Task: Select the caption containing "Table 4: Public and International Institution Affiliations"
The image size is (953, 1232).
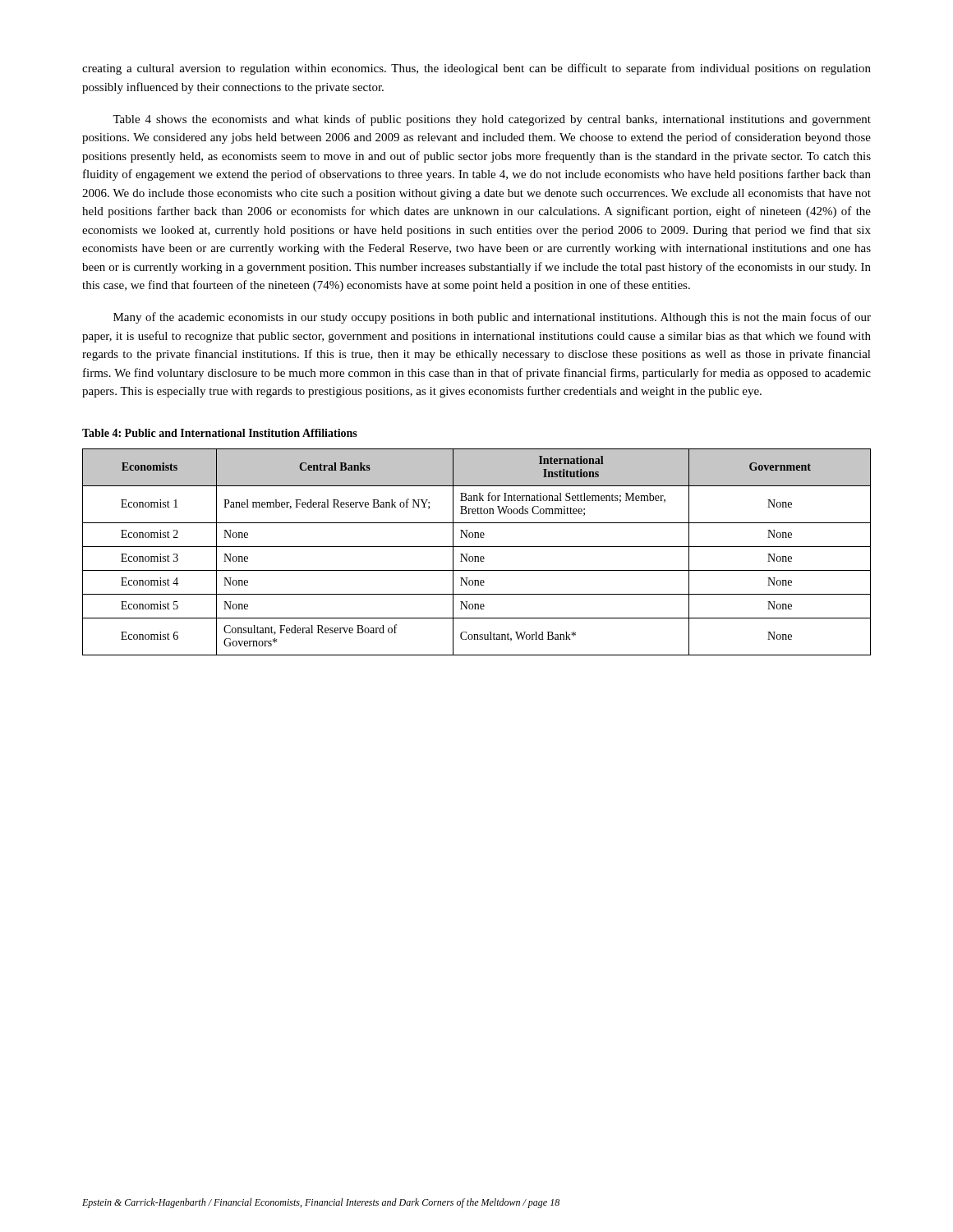Action: (x=220, y=433)
